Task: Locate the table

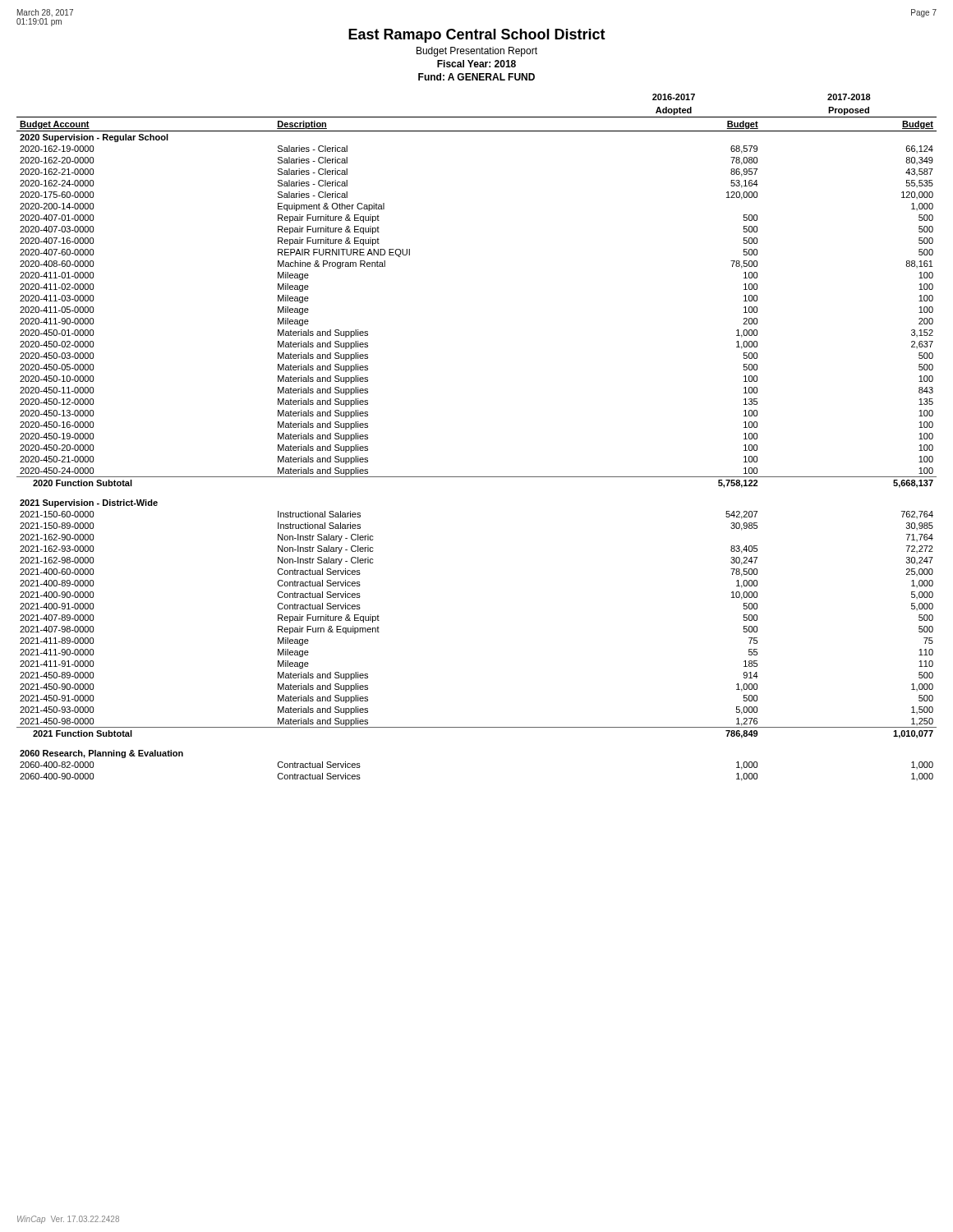Action: 476,436
